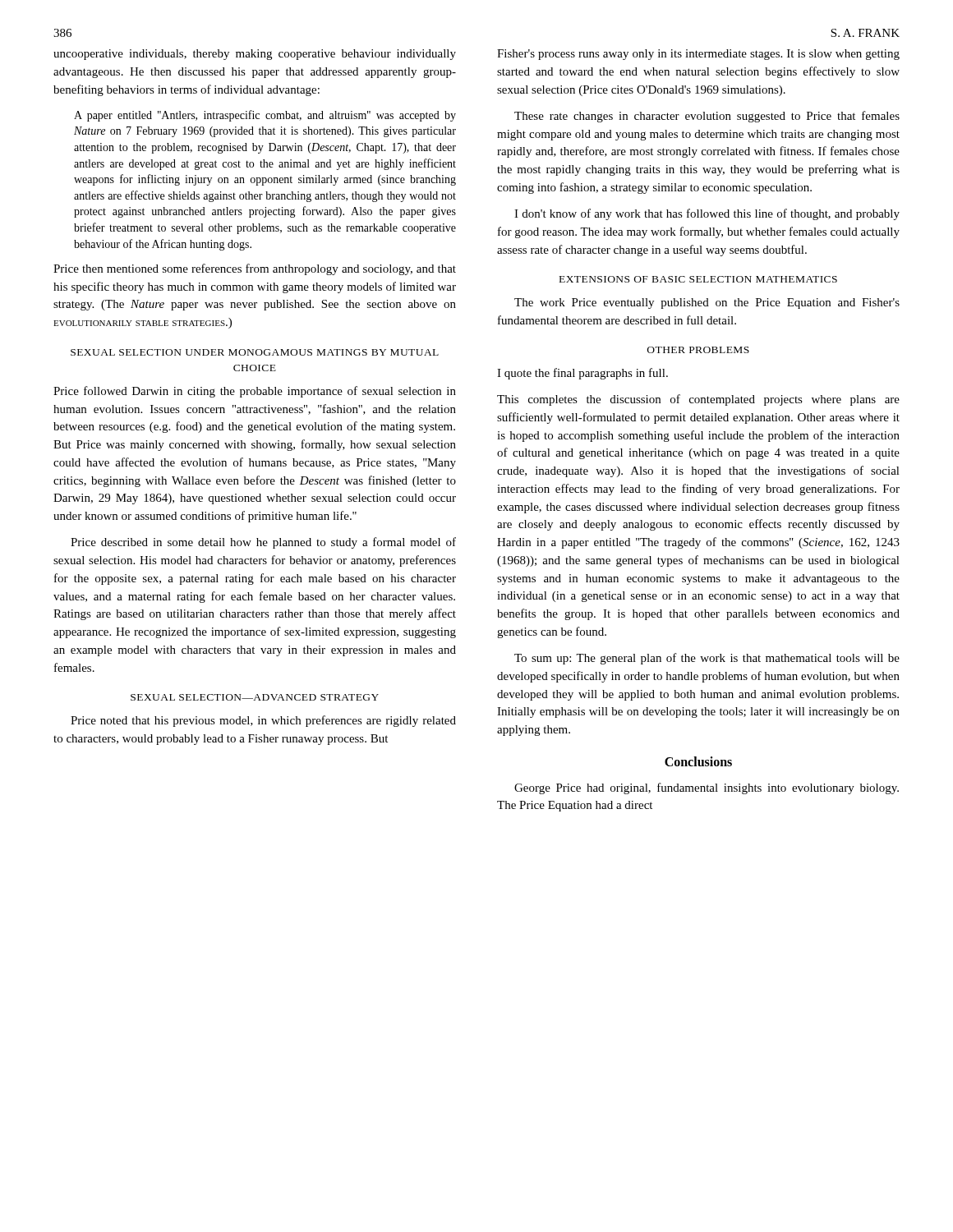Point to the block starting "Other Problems"
The width and height of the screenshot is (953, 1232).
point(698,350)
